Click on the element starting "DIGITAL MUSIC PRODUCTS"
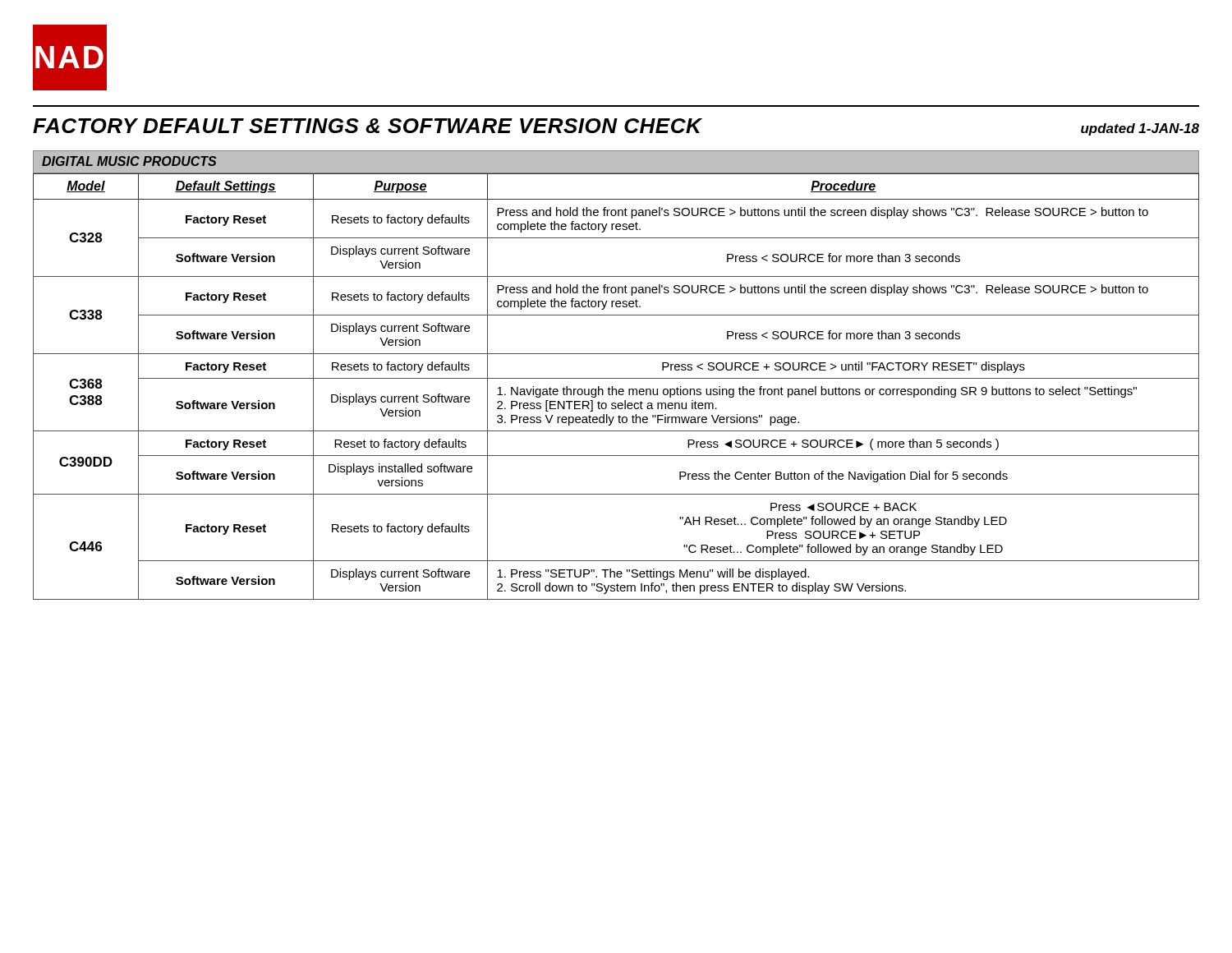1232x953 pixels. 616,162
